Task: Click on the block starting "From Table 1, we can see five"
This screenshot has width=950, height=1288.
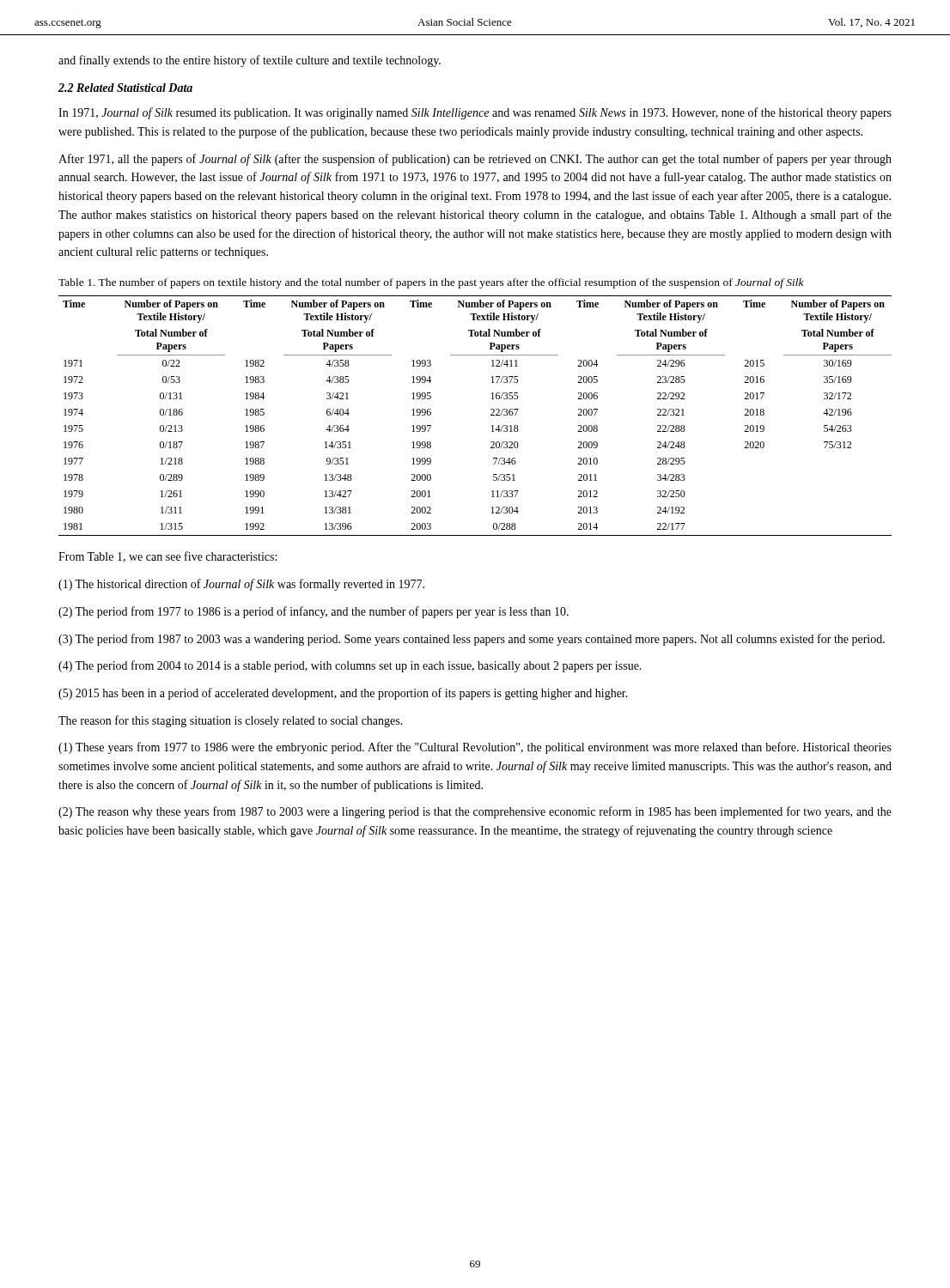Action: (167, 557)
